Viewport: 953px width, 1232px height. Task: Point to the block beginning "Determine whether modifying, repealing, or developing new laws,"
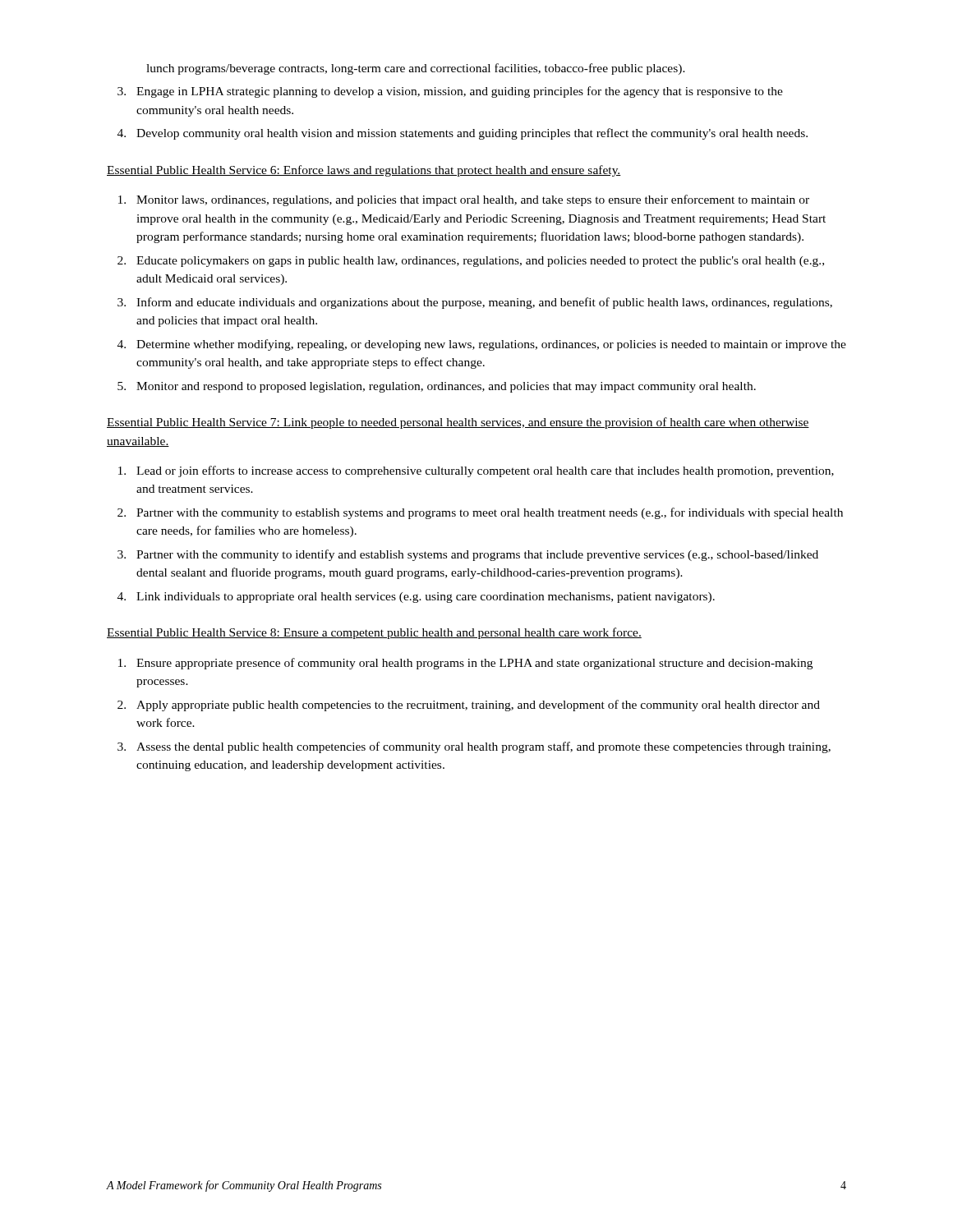[x=488, y=353]
